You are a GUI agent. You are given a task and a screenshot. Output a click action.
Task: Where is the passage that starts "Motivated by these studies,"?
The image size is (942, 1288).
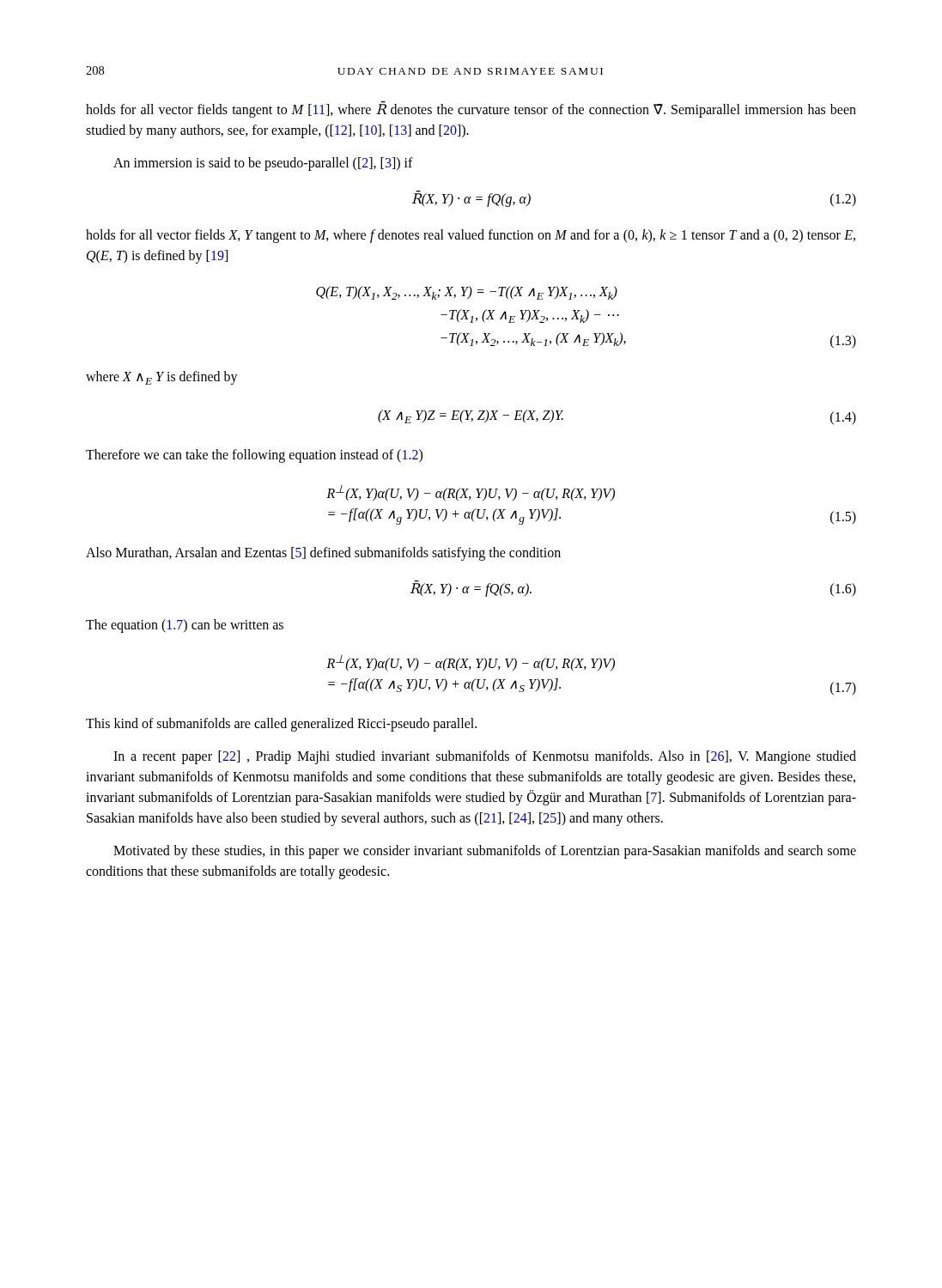(x=471, y=860)
